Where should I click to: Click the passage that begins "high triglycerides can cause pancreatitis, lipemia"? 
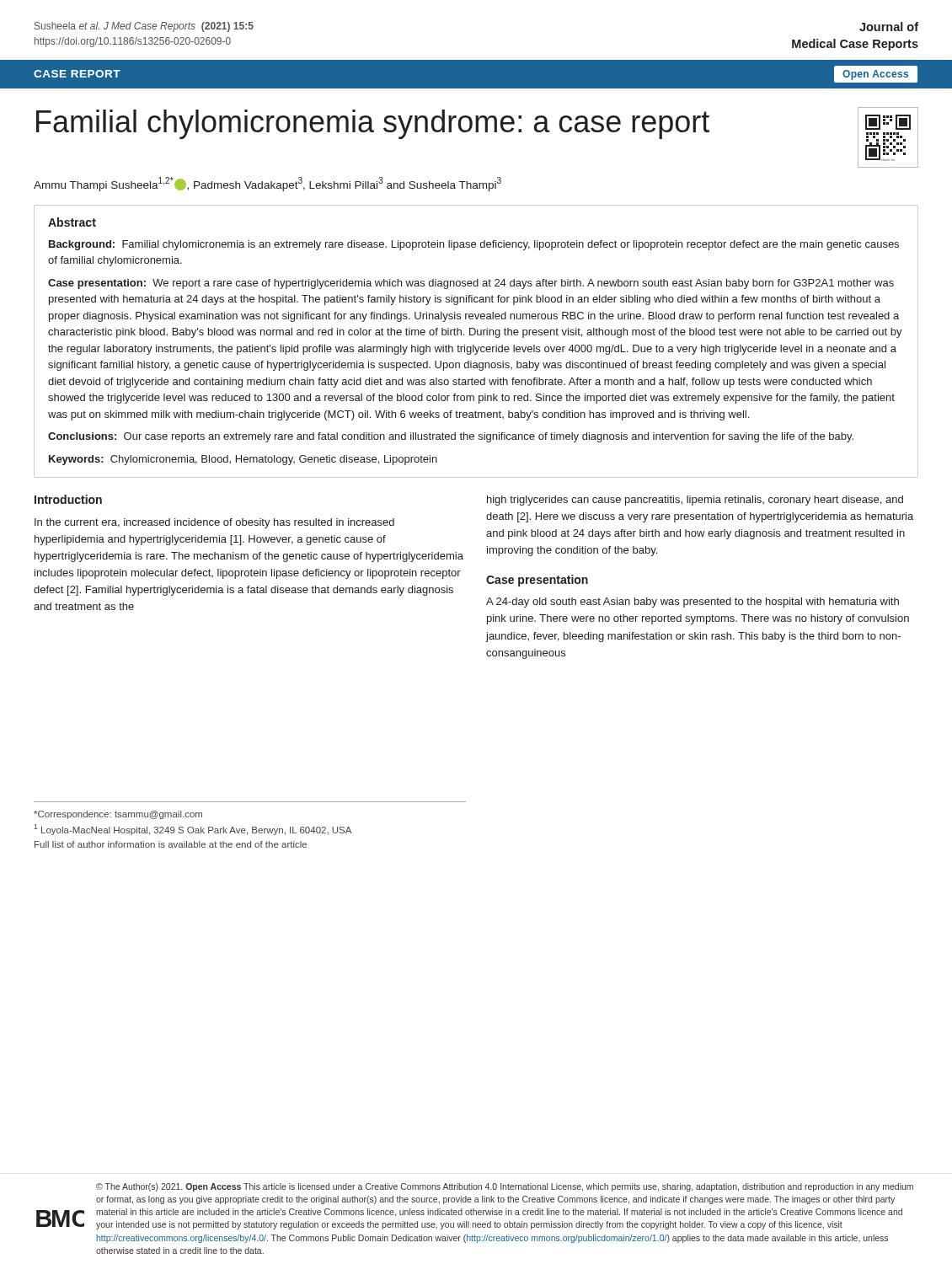700,525
